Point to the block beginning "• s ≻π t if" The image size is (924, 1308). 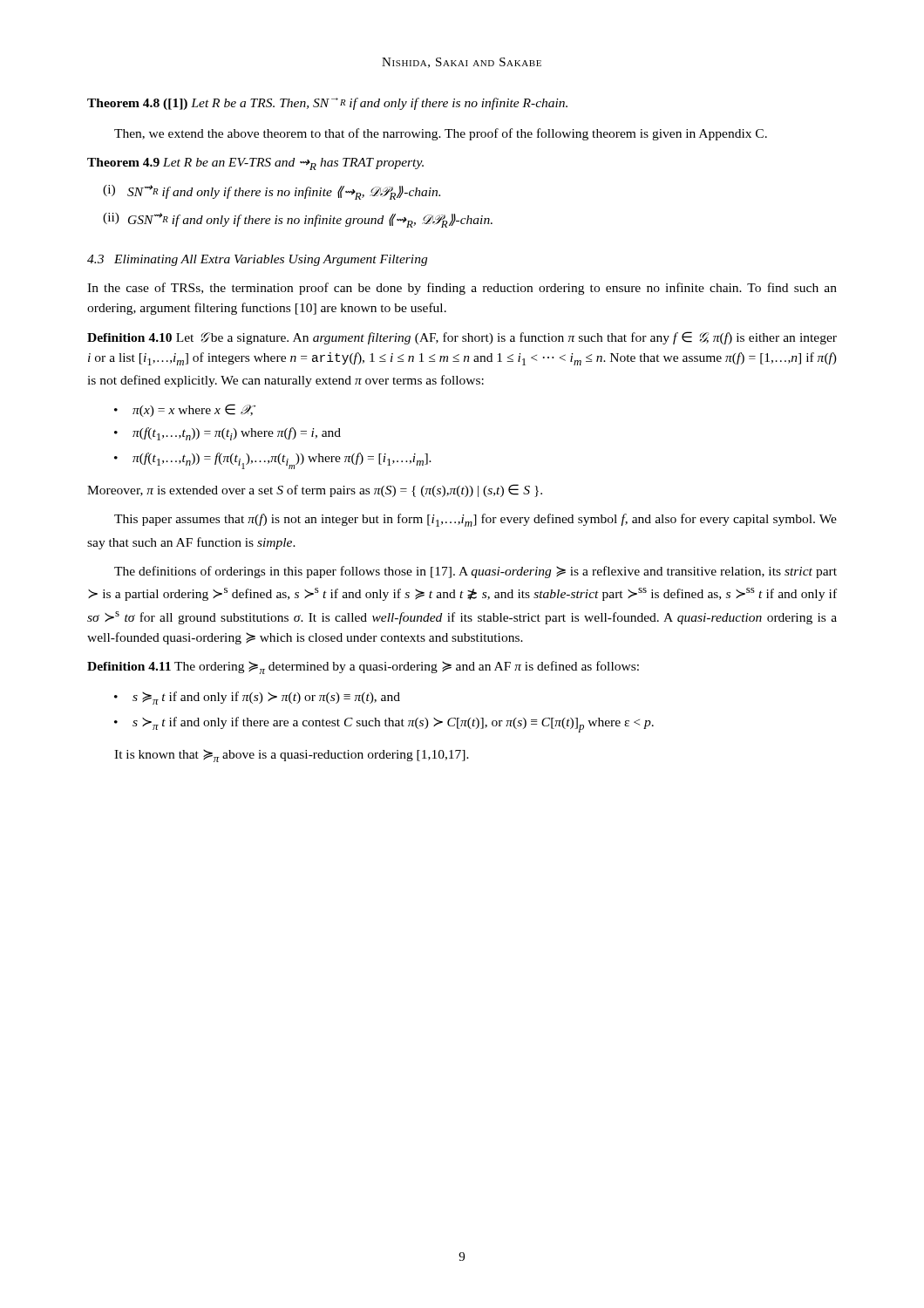tap(475, 723)
